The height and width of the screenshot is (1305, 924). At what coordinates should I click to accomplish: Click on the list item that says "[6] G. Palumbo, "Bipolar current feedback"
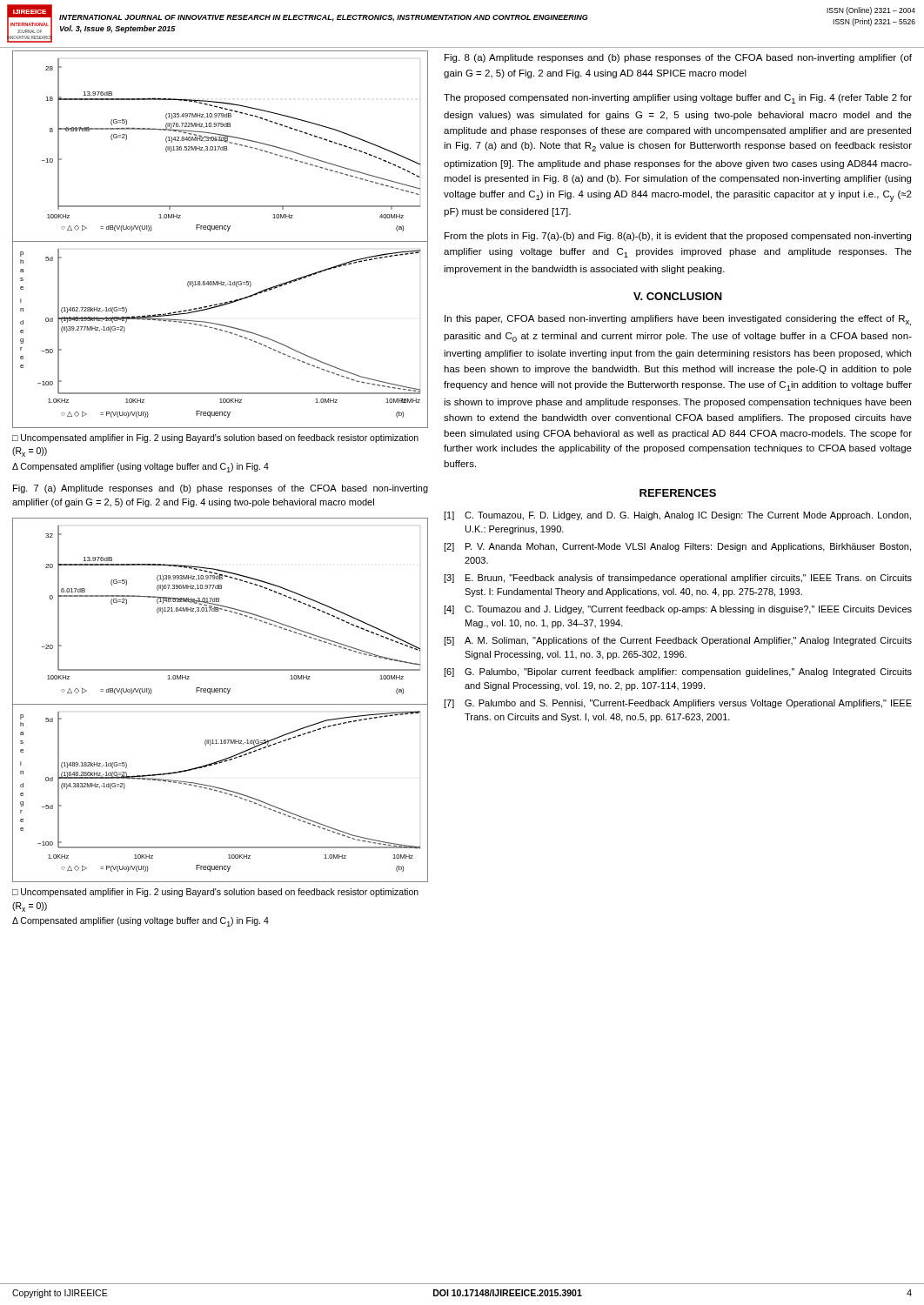pyautogui.click(x=678, y=679)
